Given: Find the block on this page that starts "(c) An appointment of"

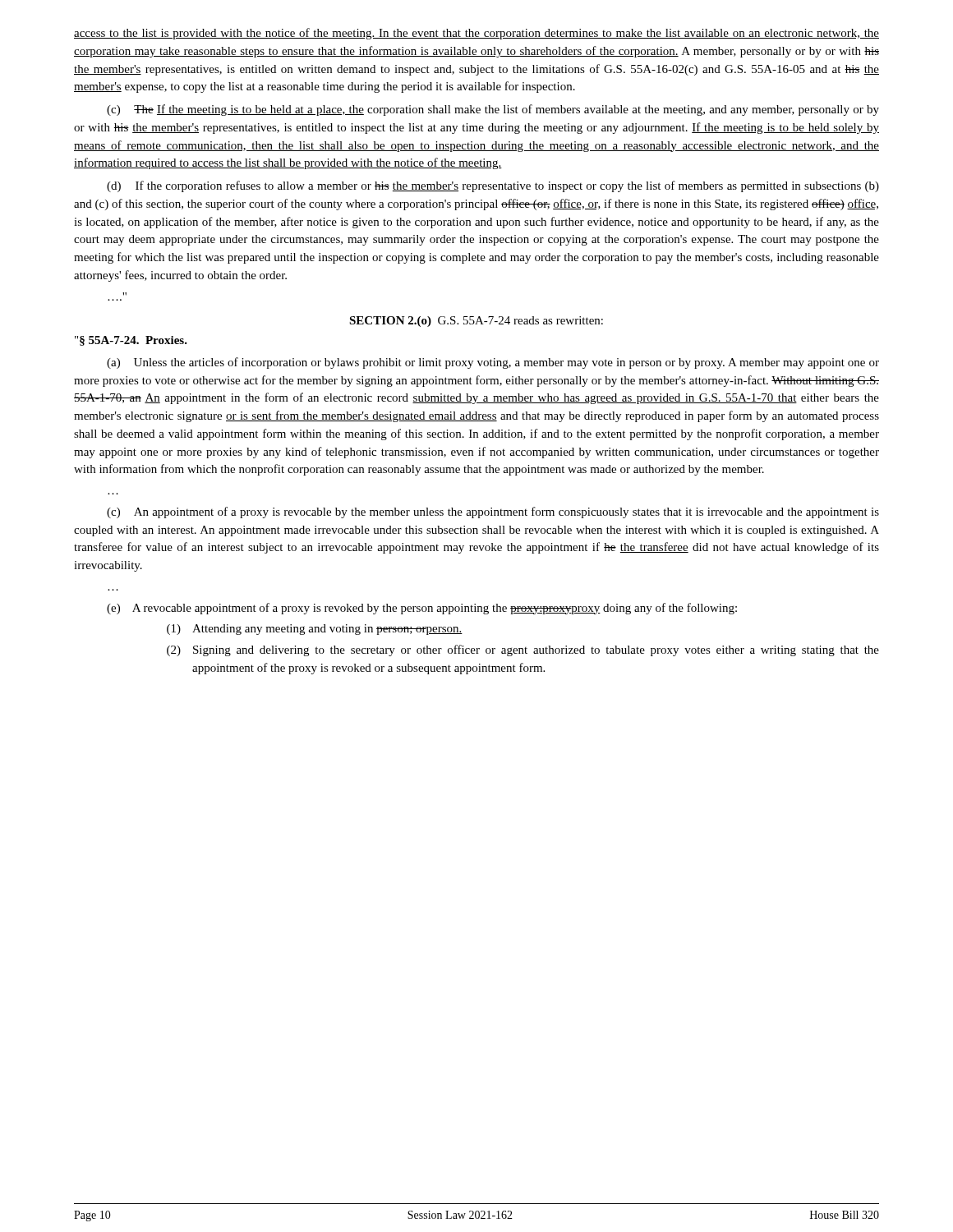Looking at the screenshot, I should tap(476, 539).
